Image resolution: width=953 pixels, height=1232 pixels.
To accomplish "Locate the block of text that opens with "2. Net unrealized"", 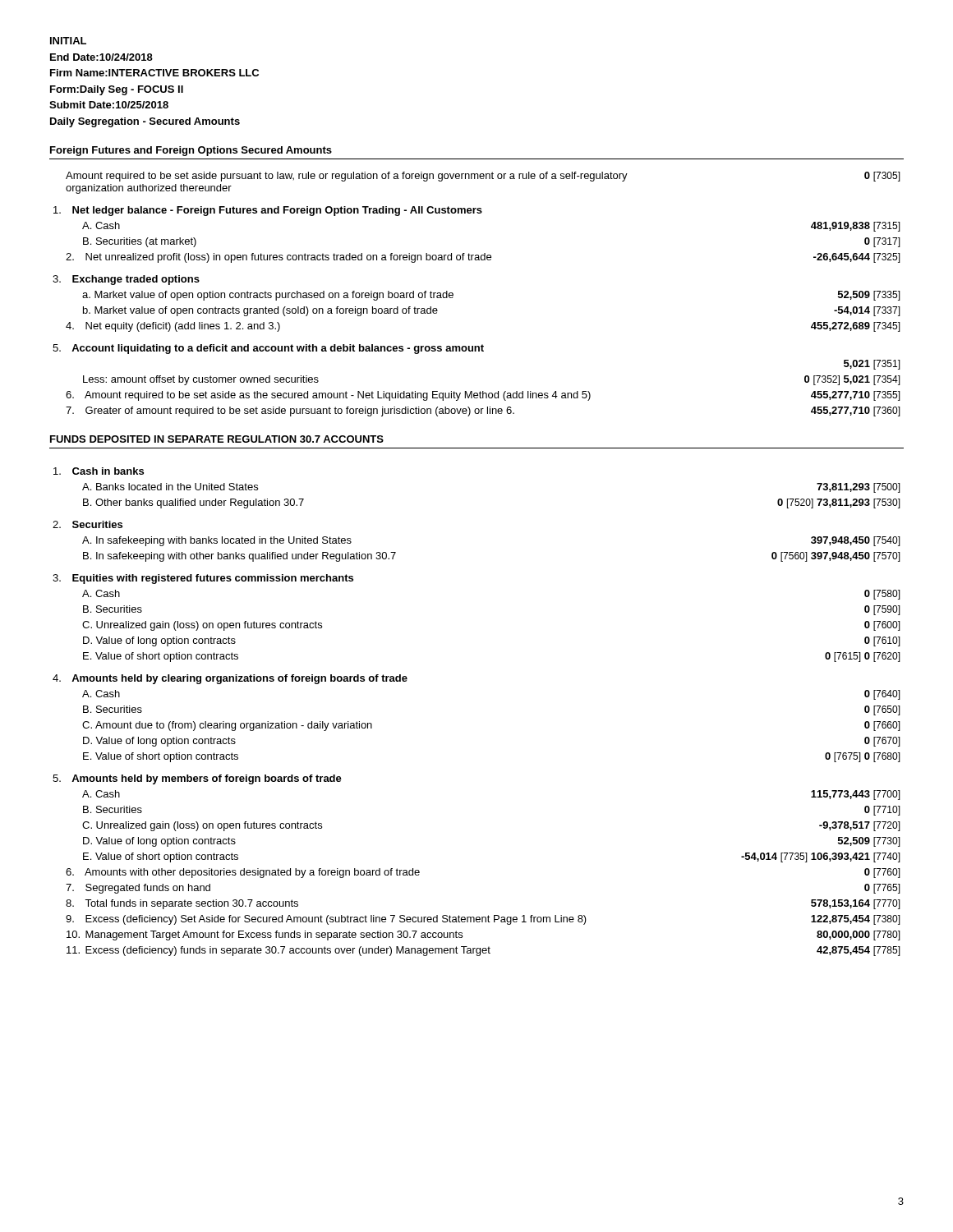I will [476, 257].
